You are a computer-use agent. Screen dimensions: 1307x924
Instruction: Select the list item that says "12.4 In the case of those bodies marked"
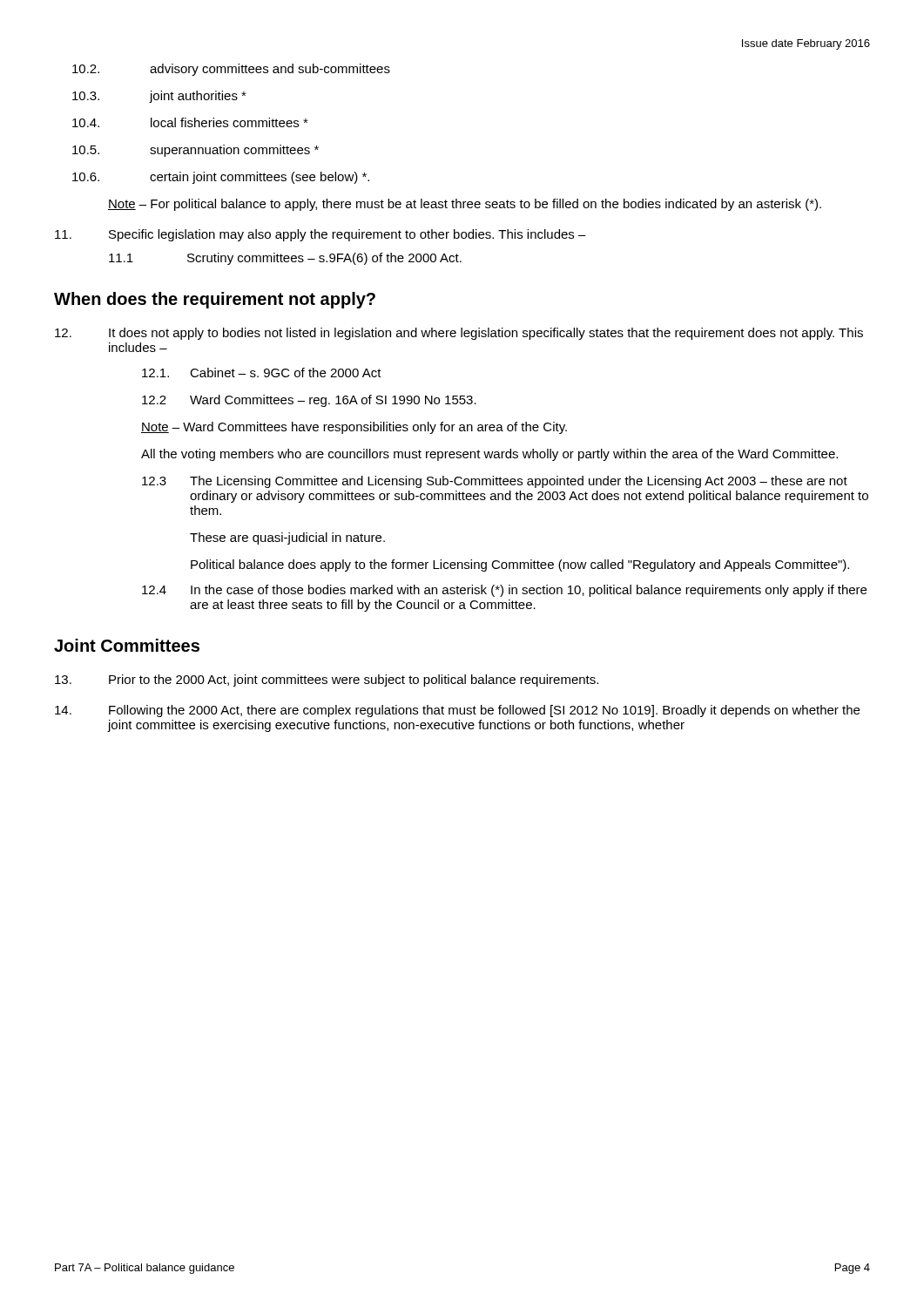point(506,597)
